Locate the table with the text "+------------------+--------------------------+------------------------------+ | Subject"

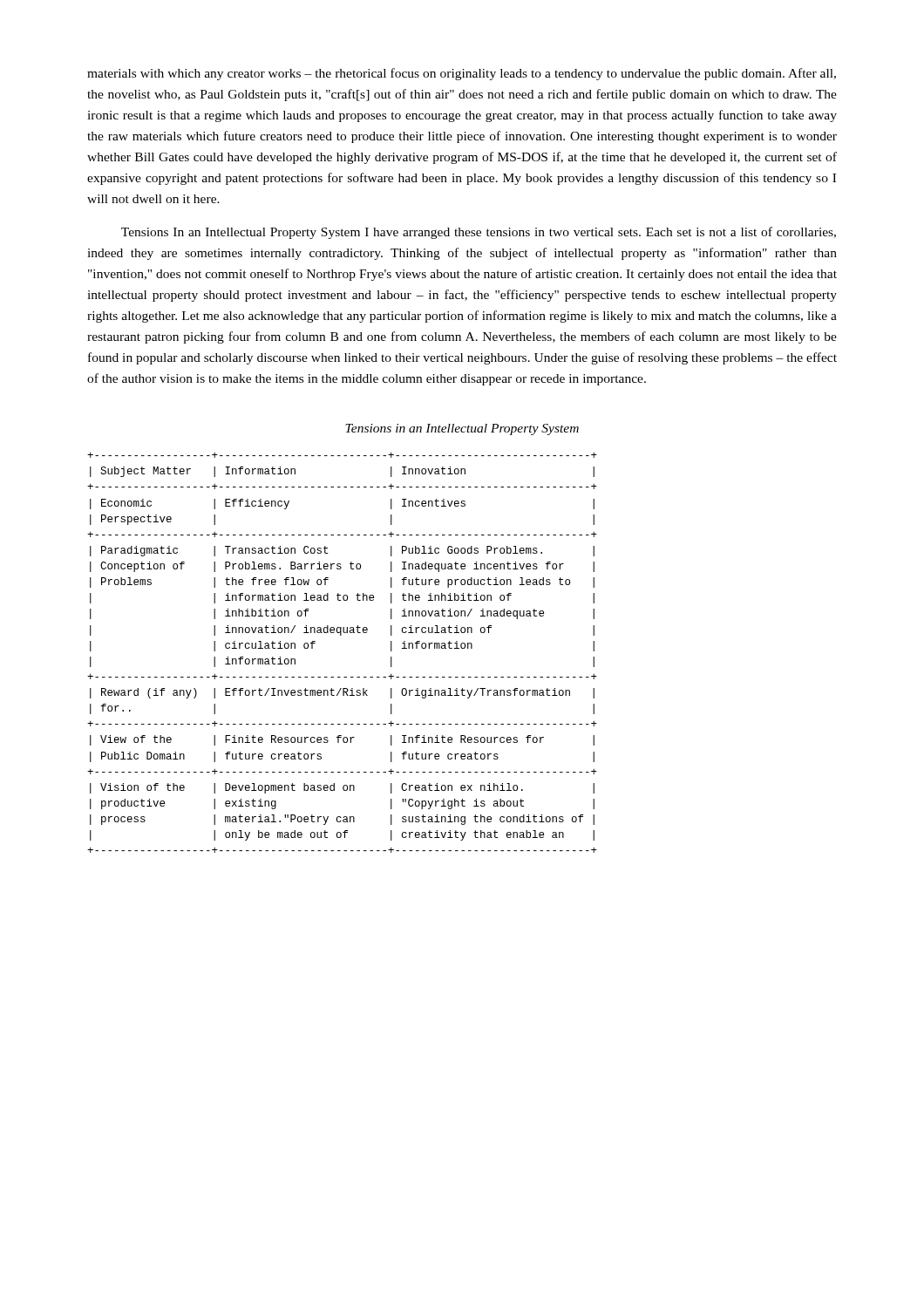pyautogui.click(x=462, y=654)
